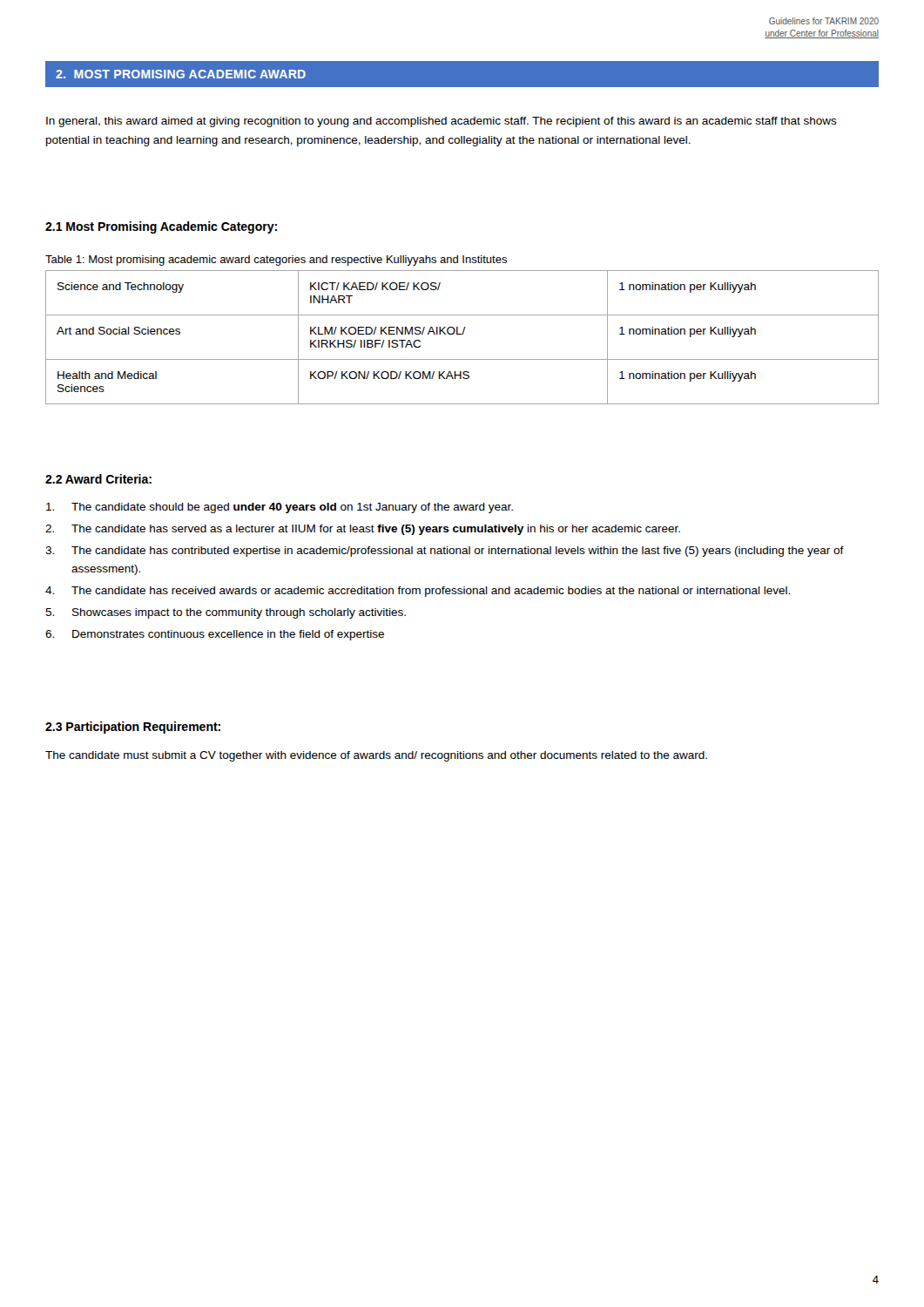The height and width of the screenshot is (1307, 924).
Task: Locate the text block containing "The candidate must submit a CV"
Action: coord(377,755)
